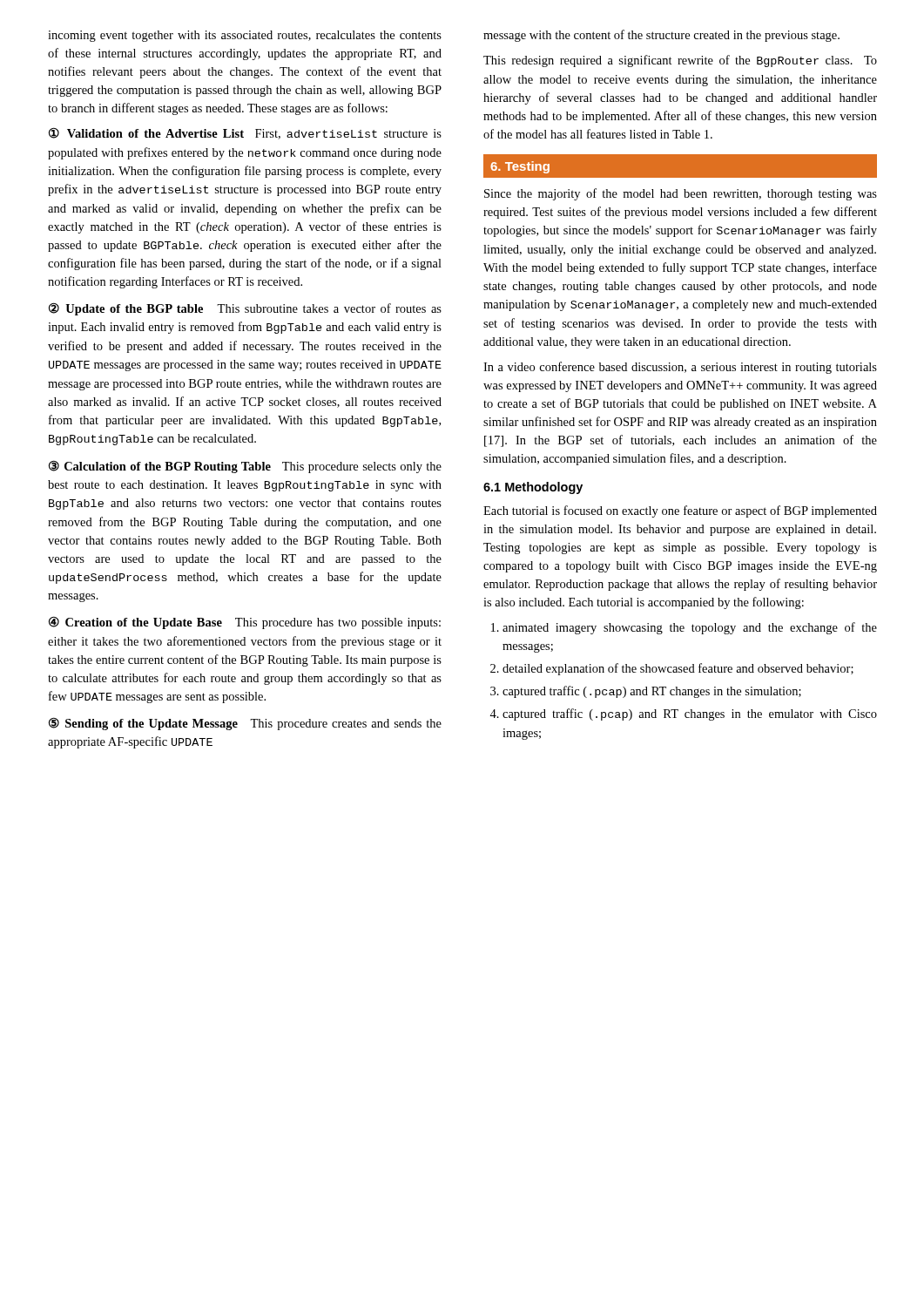Viewport: 924px width, 1307px height.
Task: Locate the block of text that opens with "In a video conference based discussion,"
Action: point(680,413)
